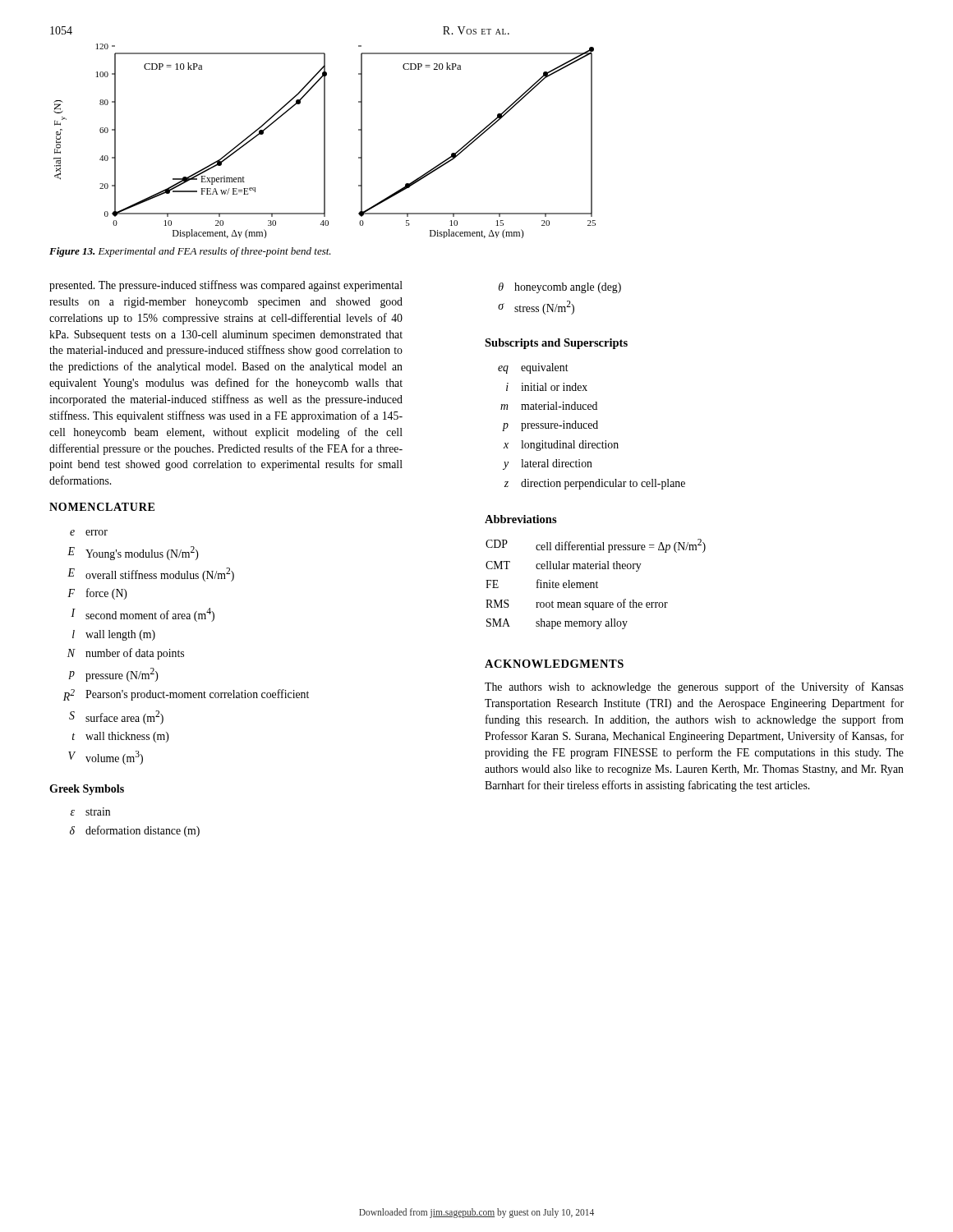Select the block starting "The authors wish to acknowledge the"
This screenshot has width=953, height=1232.
[694, 736]
